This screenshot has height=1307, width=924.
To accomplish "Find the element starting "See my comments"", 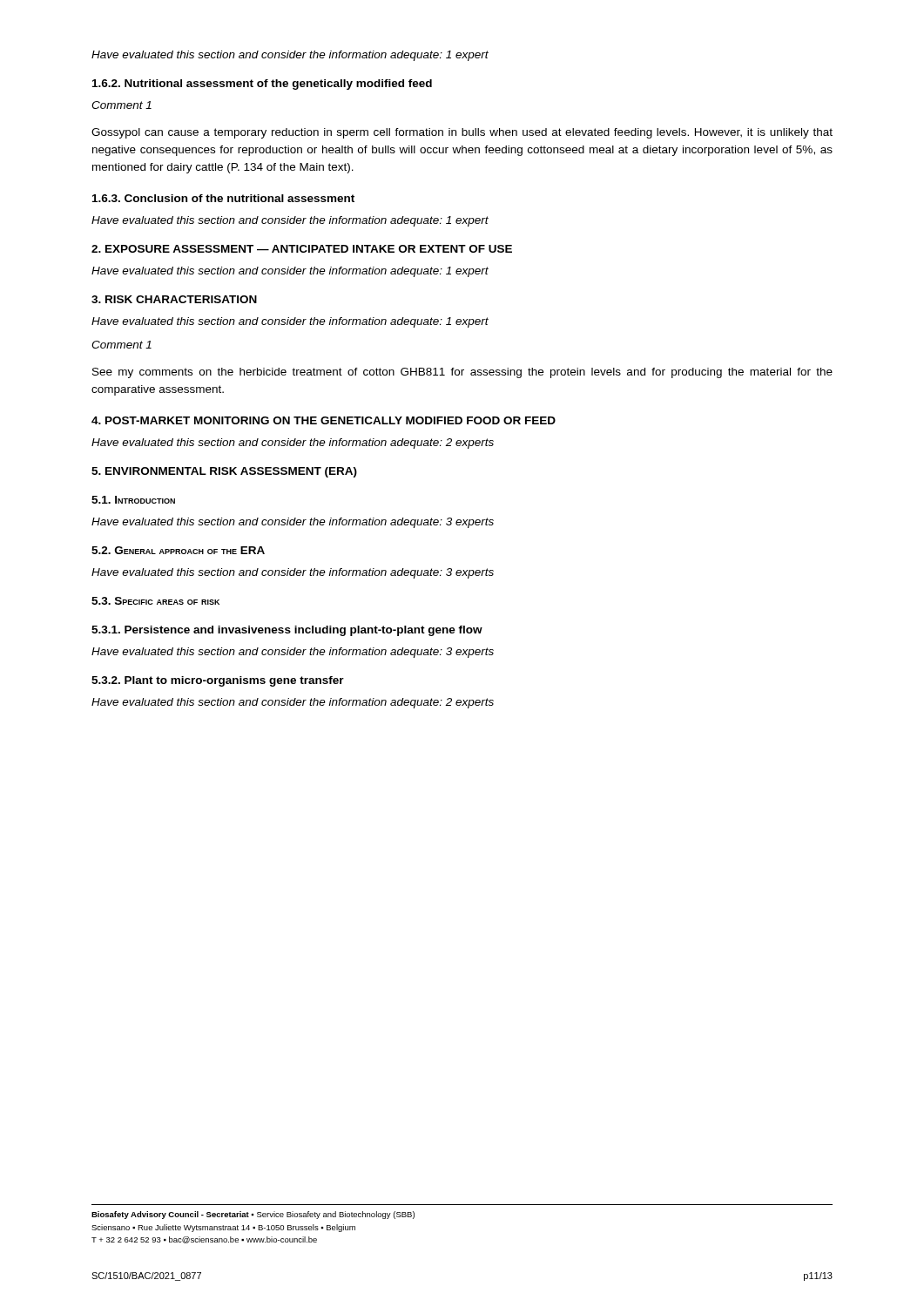I will click(x=462, y=381).
